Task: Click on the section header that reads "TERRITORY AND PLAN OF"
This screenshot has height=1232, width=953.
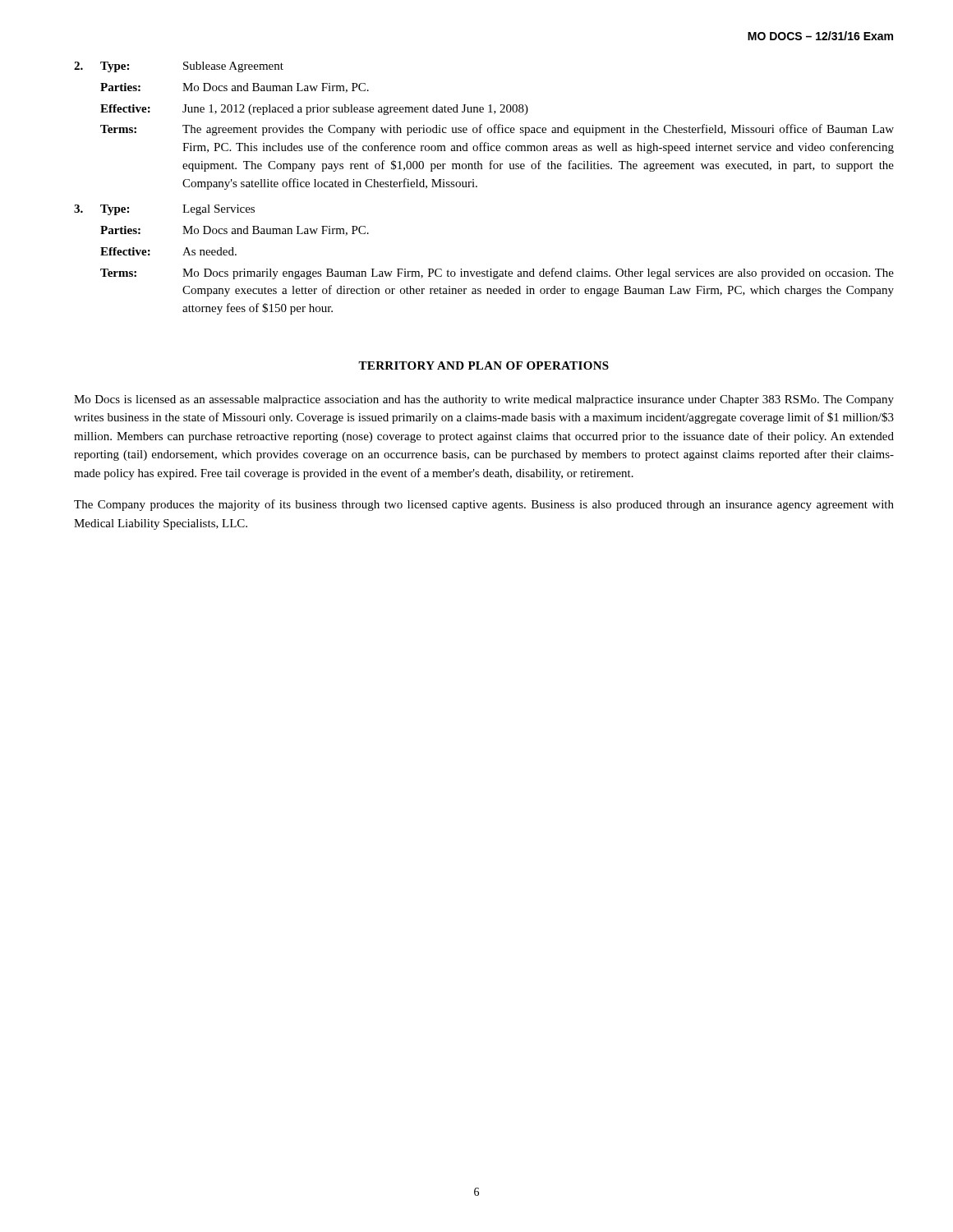Action: coord(484,365)
